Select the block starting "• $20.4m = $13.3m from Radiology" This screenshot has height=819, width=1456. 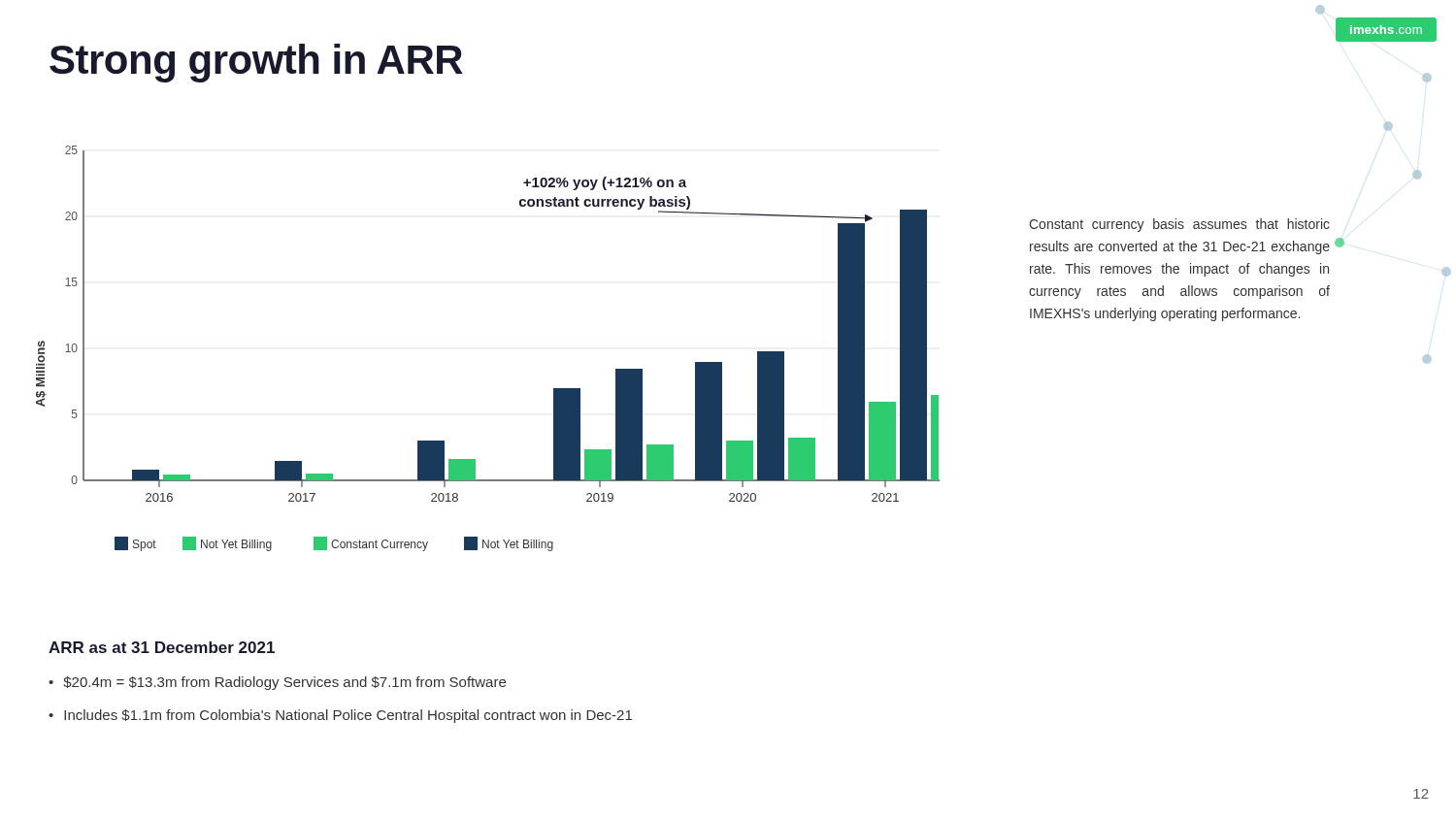coord(277,682)
